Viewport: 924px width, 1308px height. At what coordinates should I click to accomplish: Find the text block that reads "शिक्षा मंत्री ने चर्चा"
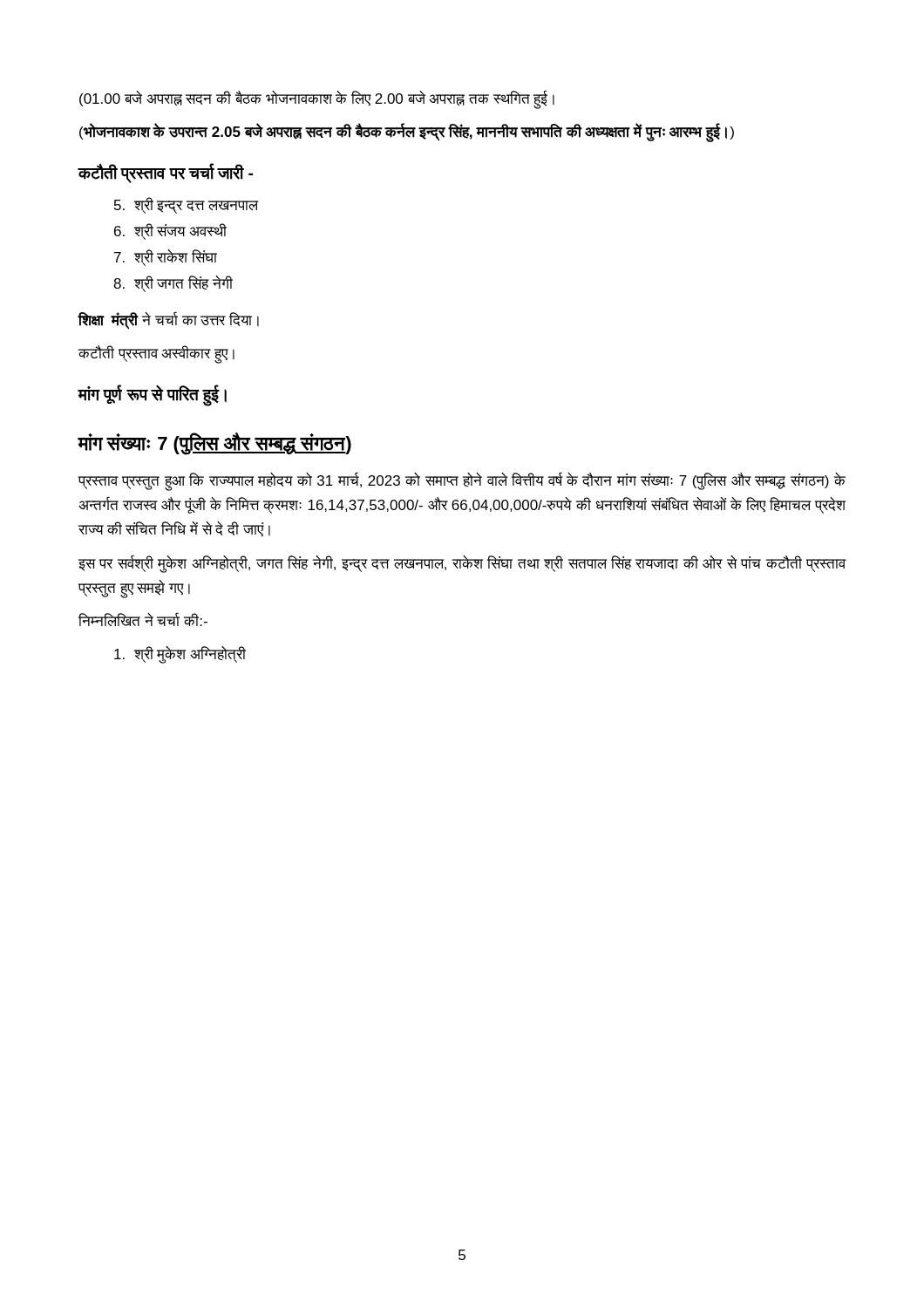[170, 321]
